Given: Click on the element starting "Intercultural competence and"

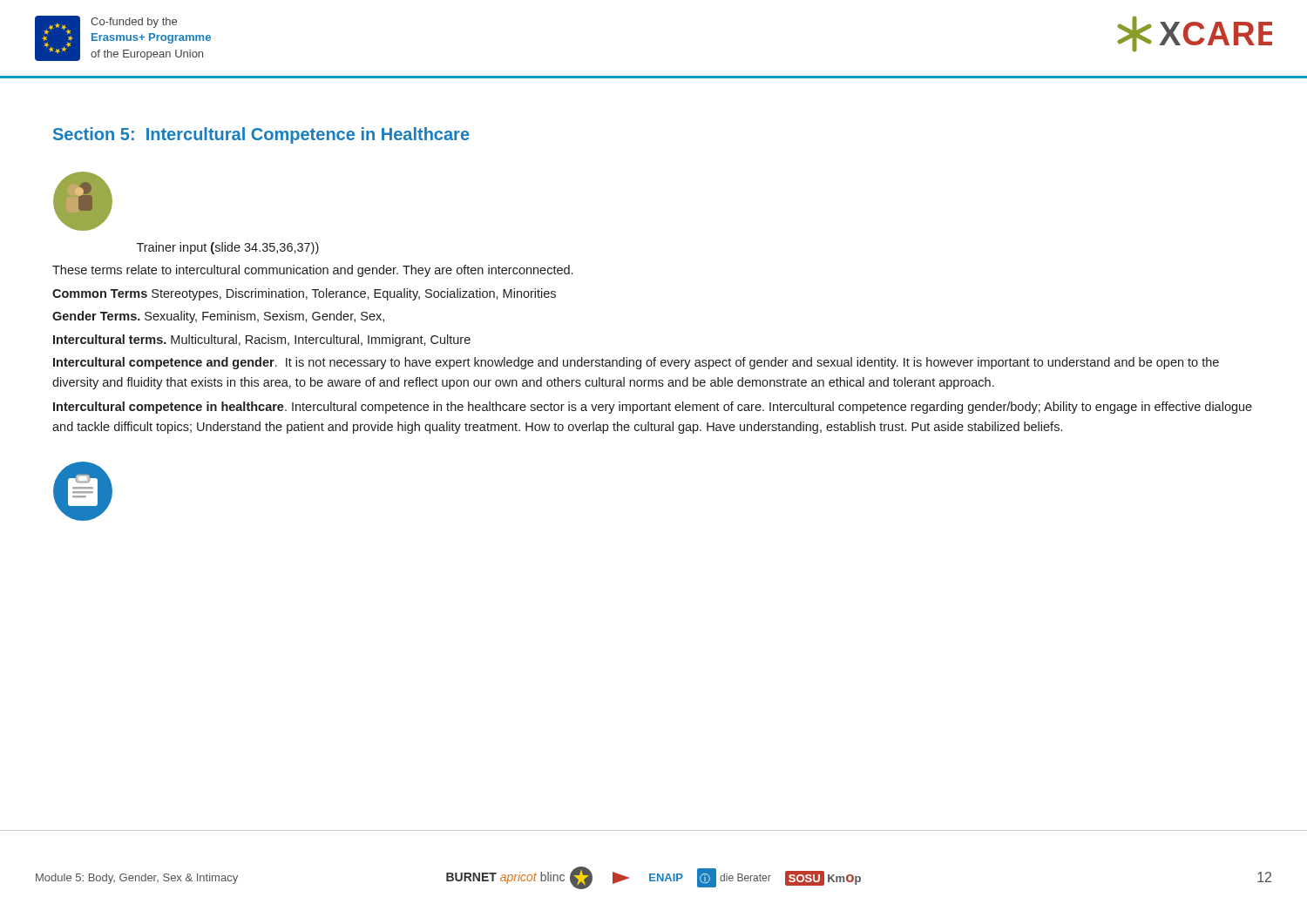Looking at the screenshot, I should 636,372.
